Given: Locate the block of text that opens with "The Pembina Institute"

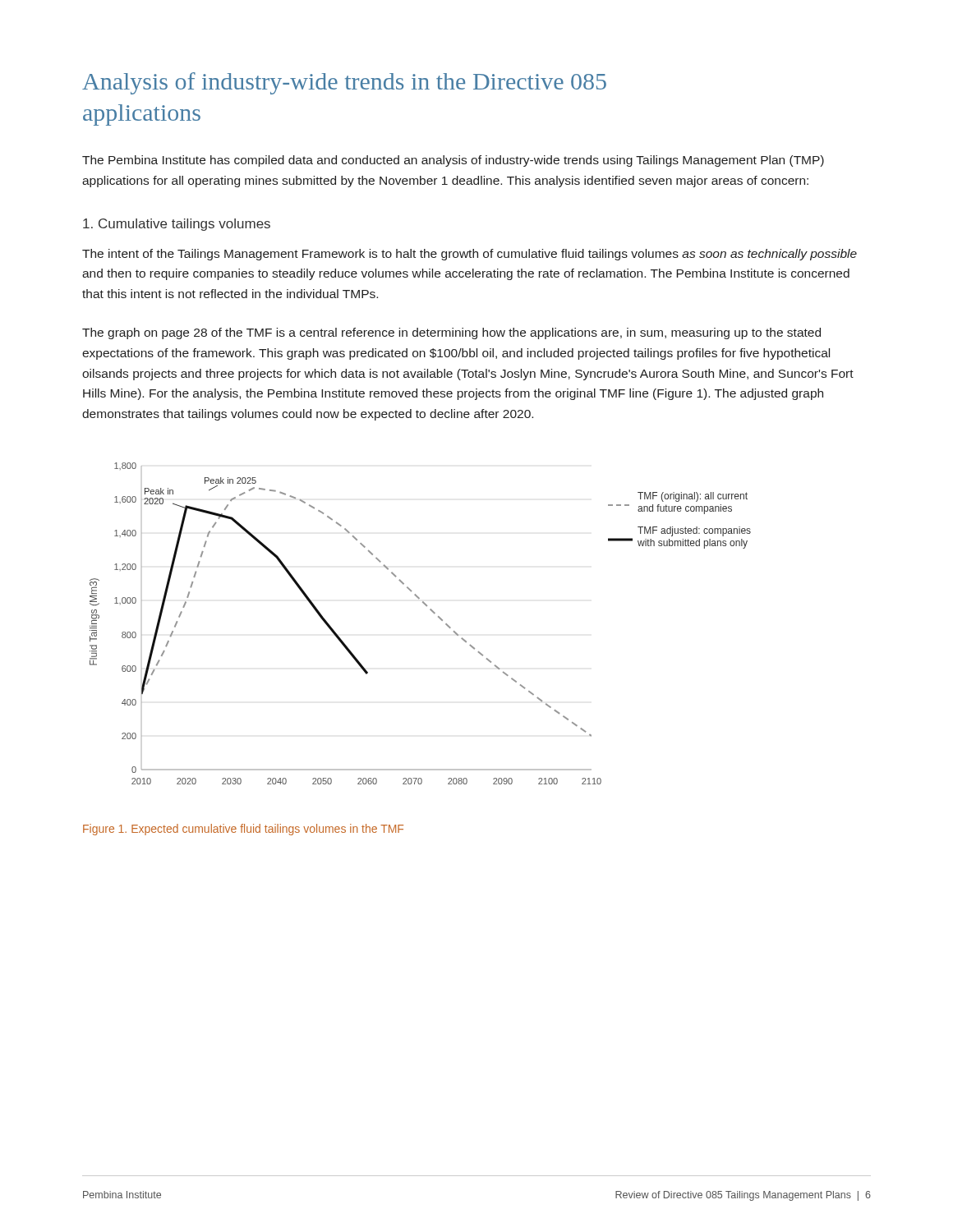Looking at the screenshot, I should click(453, 170).
